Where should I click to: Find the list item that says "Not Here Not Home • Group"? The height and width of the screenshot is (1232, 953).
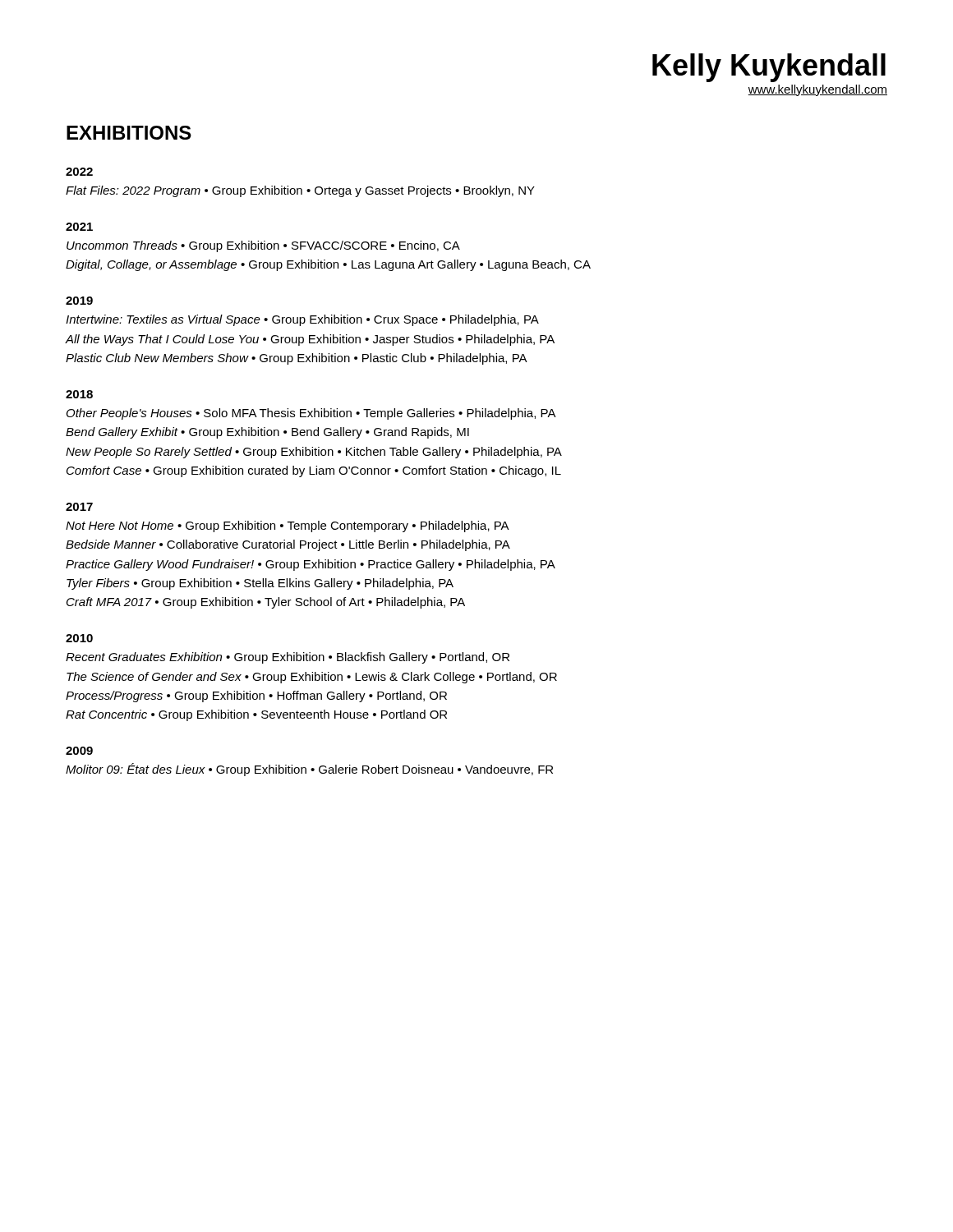[287, 525]
